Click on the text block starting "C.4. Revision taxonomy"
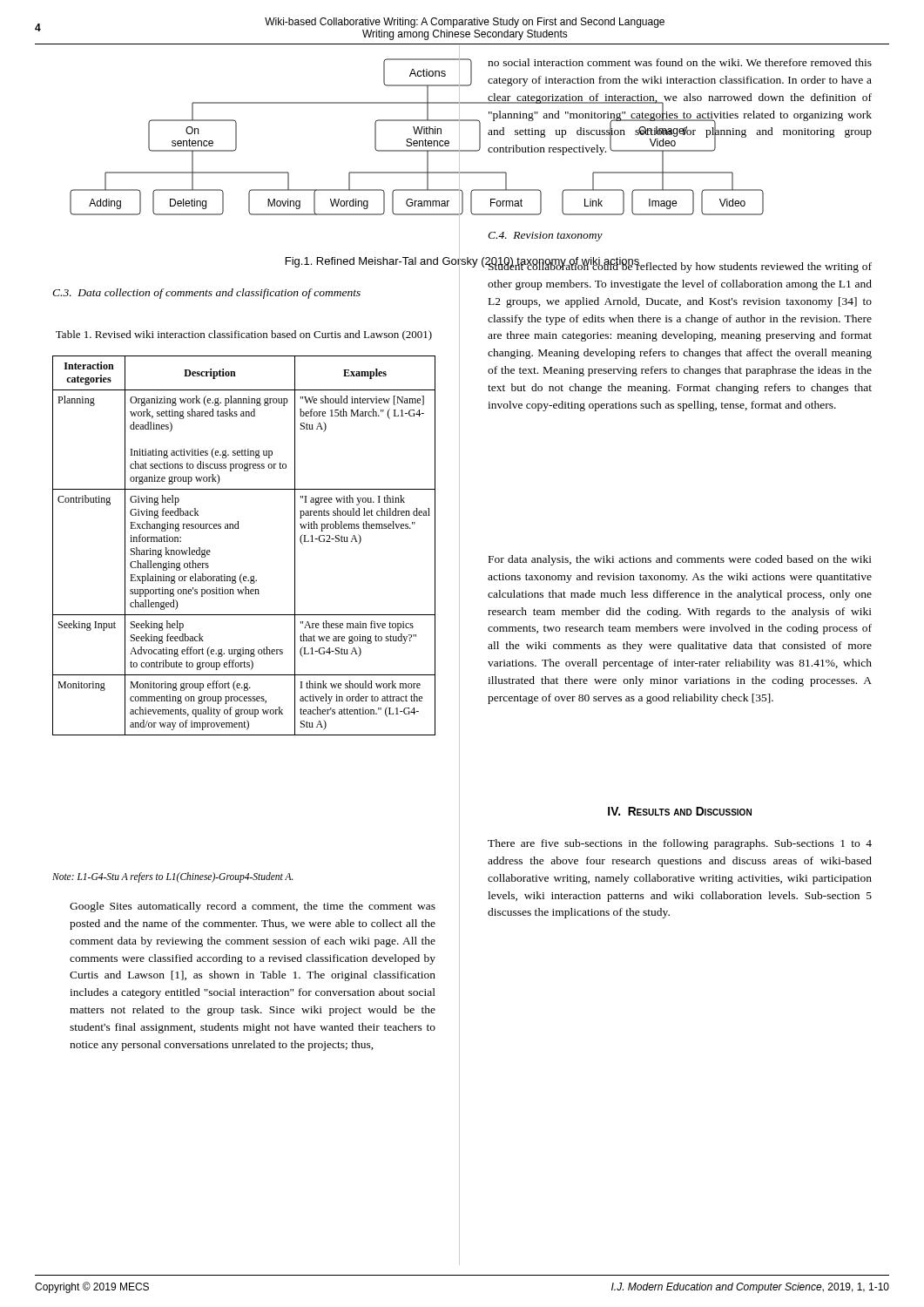The image size is (924, 1307). [545, 235]
